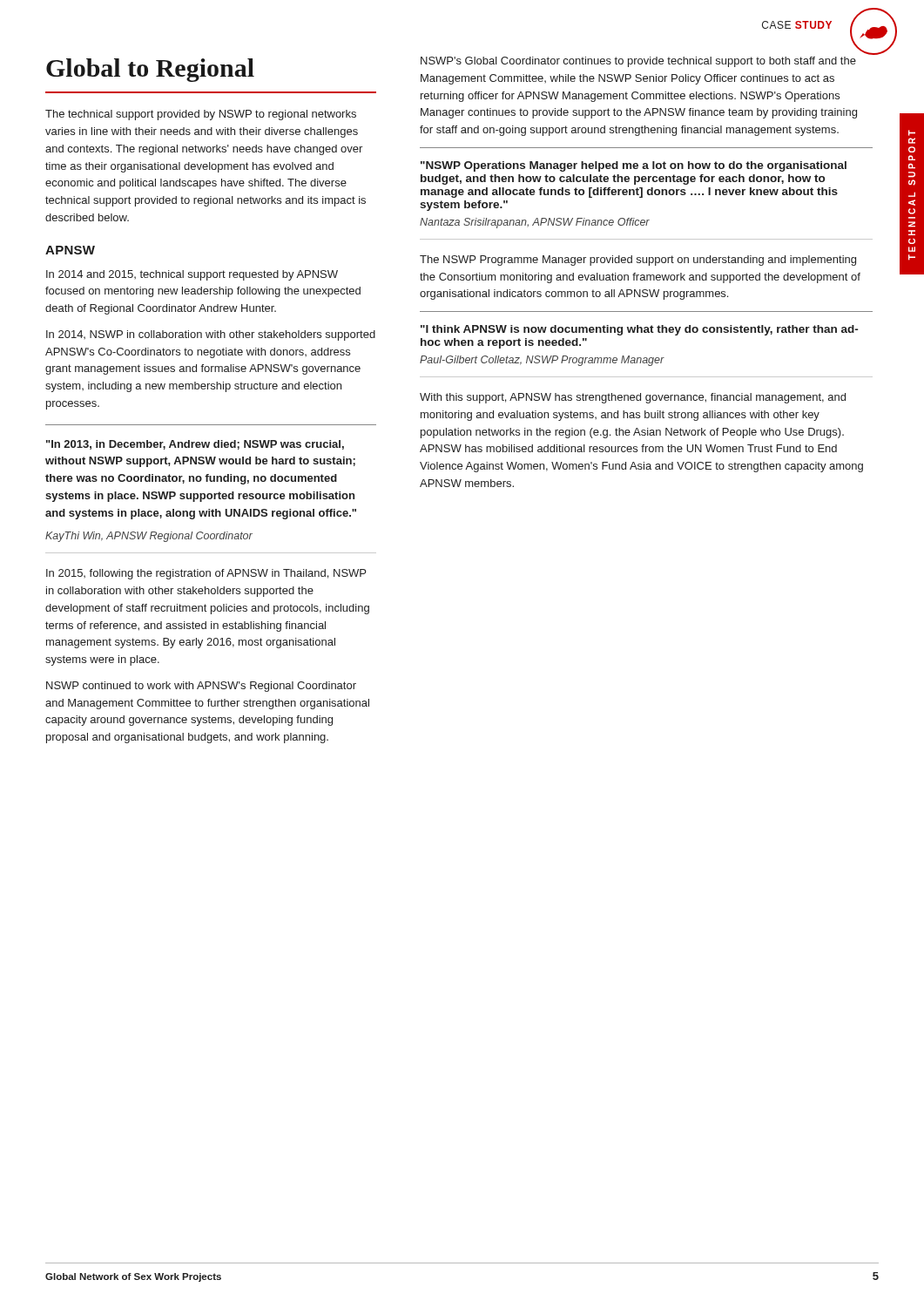Select the text block that says ""In 2013, in December,"
The image size is (924, 1307).
click(x=201, y=478)
